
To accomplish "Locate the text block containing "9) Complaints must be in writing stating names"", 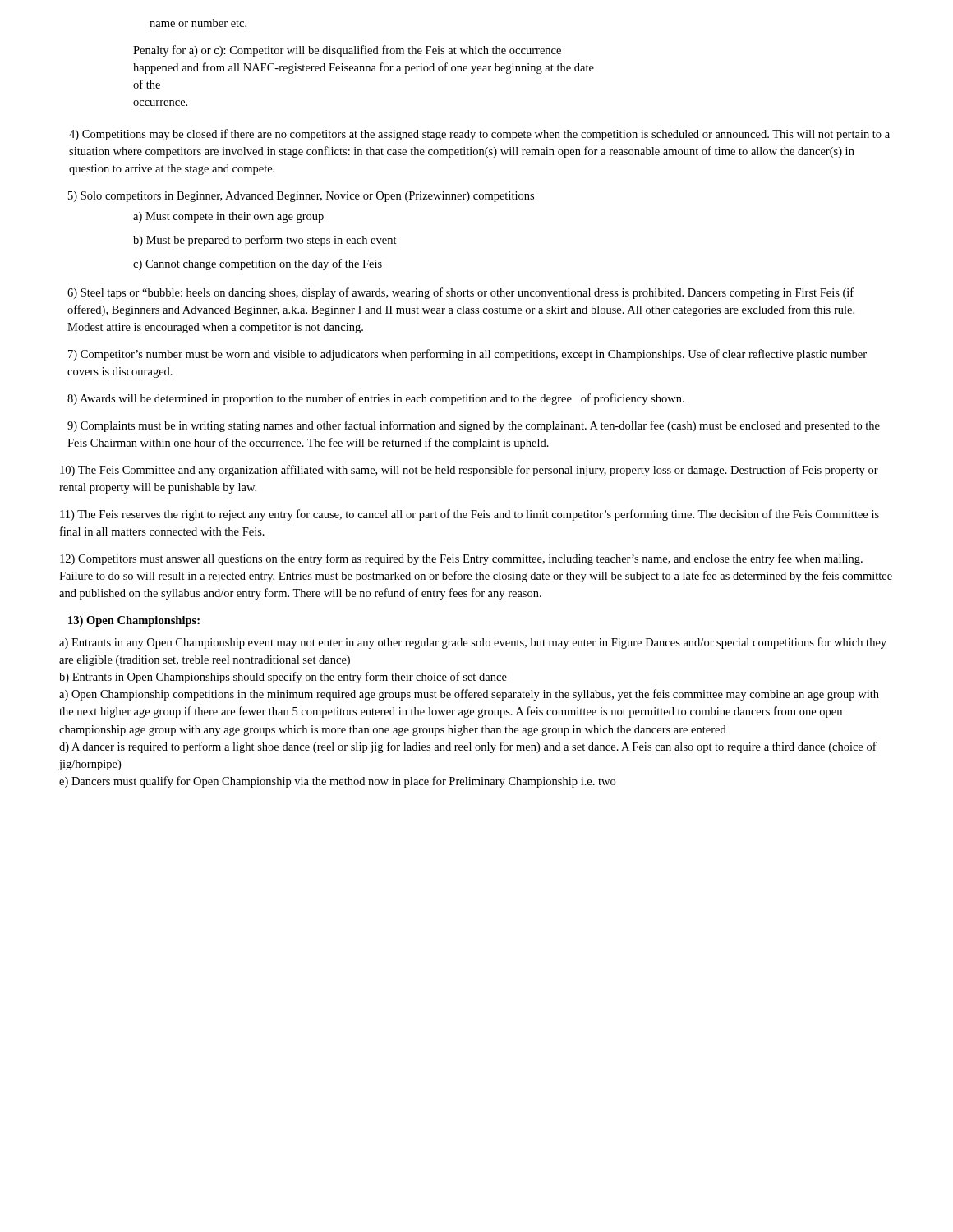I will tap(474, 434).
